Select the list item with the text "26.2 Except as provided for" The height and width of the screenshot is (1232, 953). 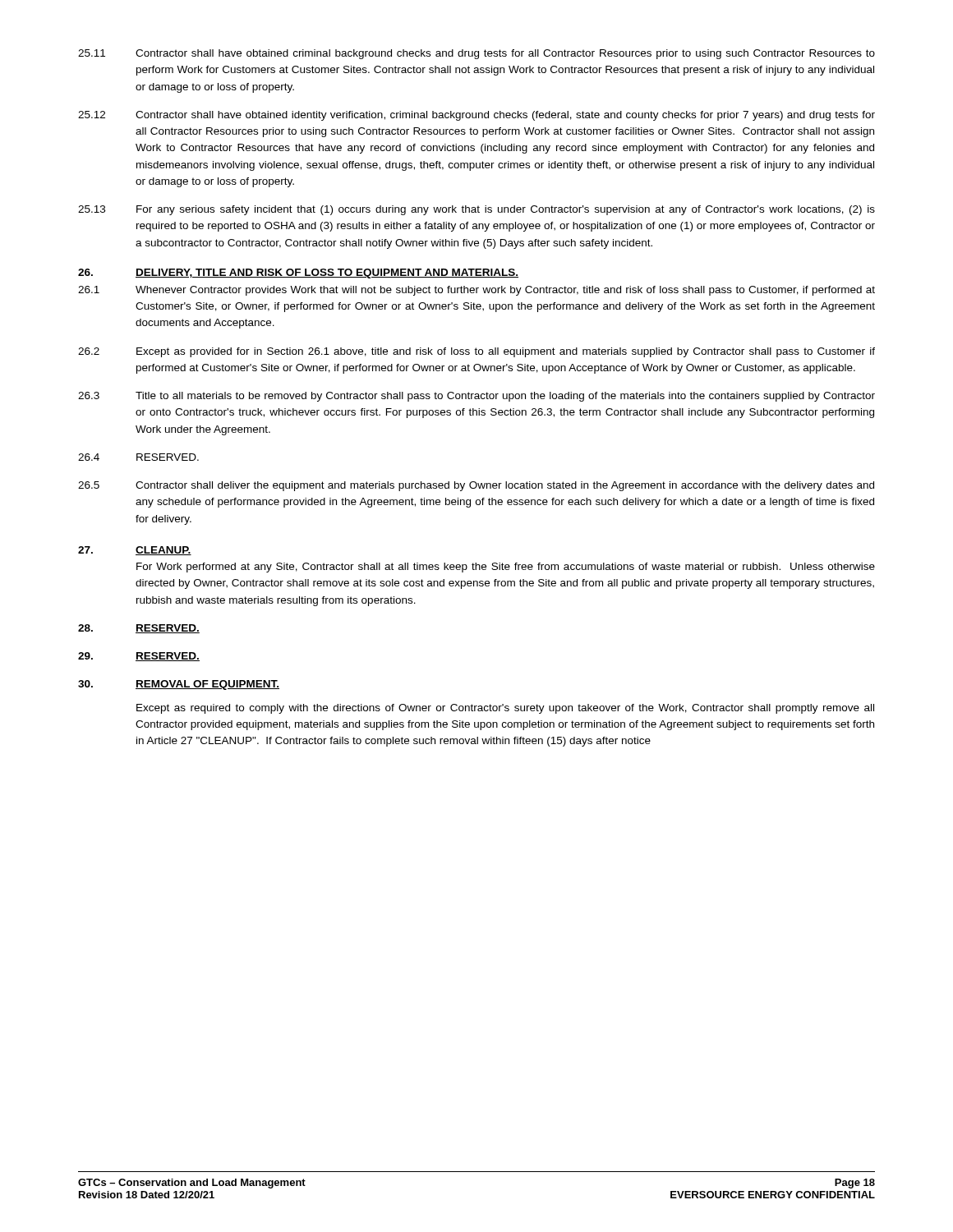pos(476,359)
